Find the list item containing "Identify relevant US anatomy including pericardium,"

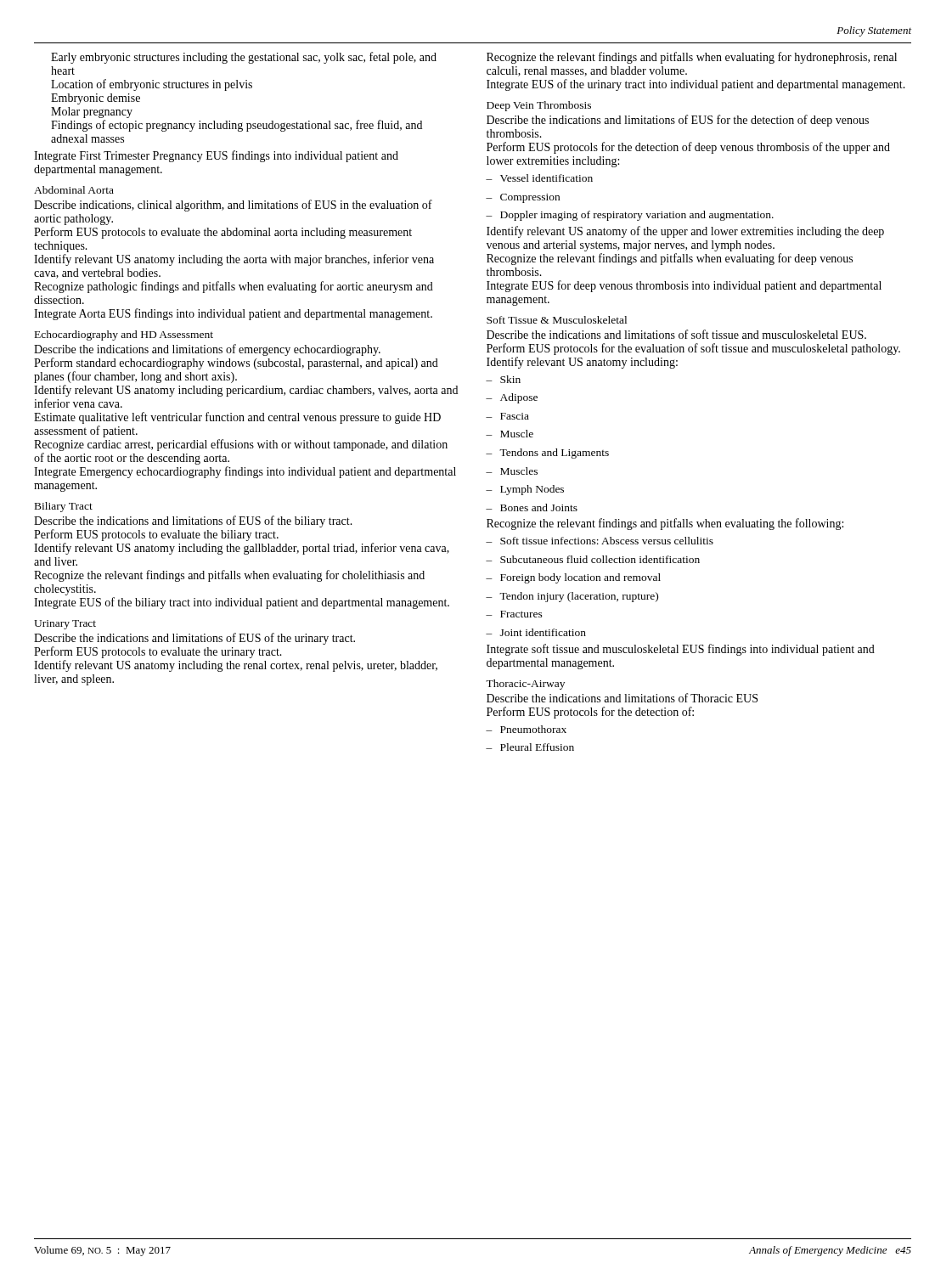click(x=247, y=397)
